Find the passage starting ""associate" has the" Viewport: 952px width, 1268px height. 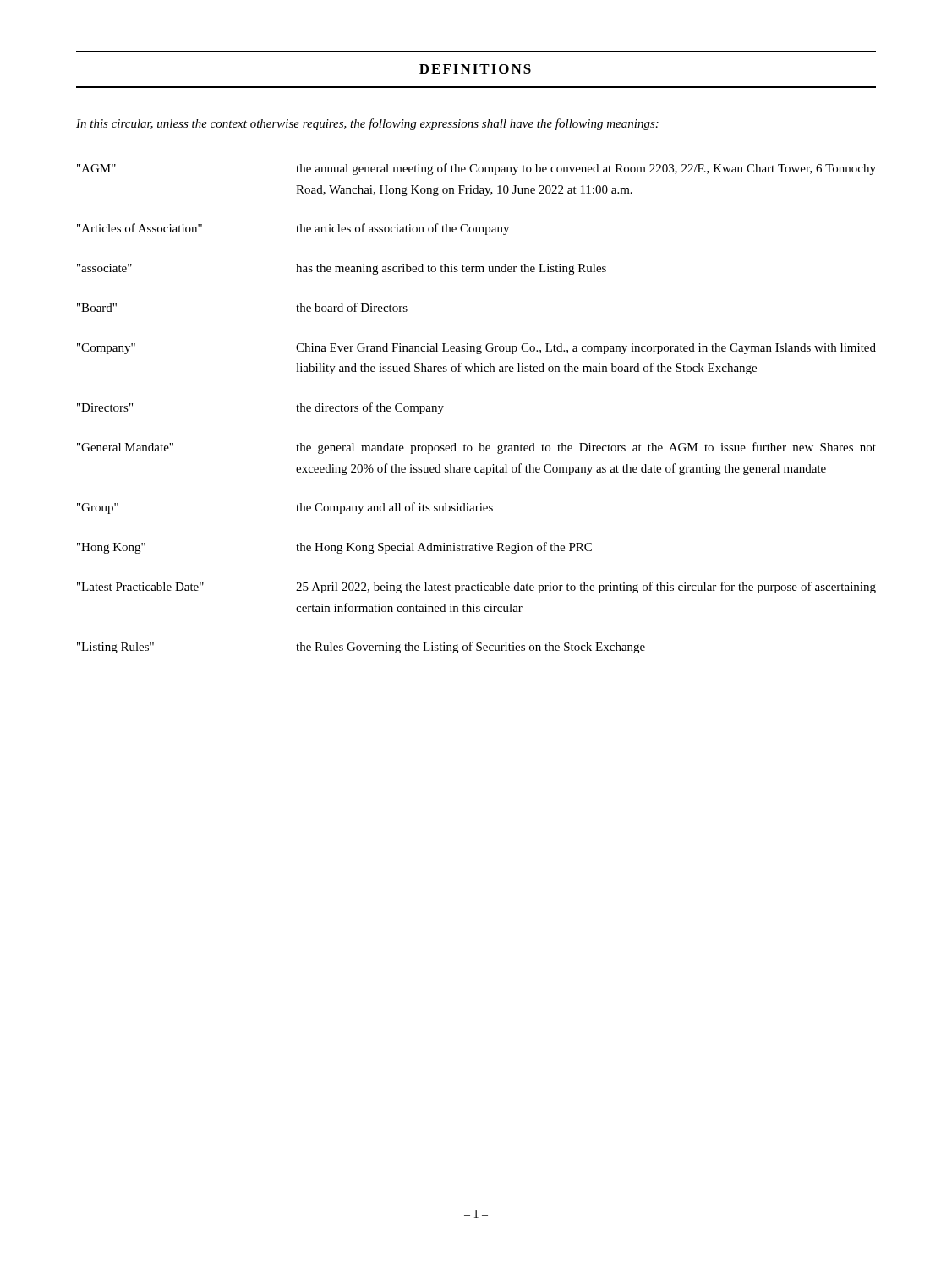(x=476, y=268)
